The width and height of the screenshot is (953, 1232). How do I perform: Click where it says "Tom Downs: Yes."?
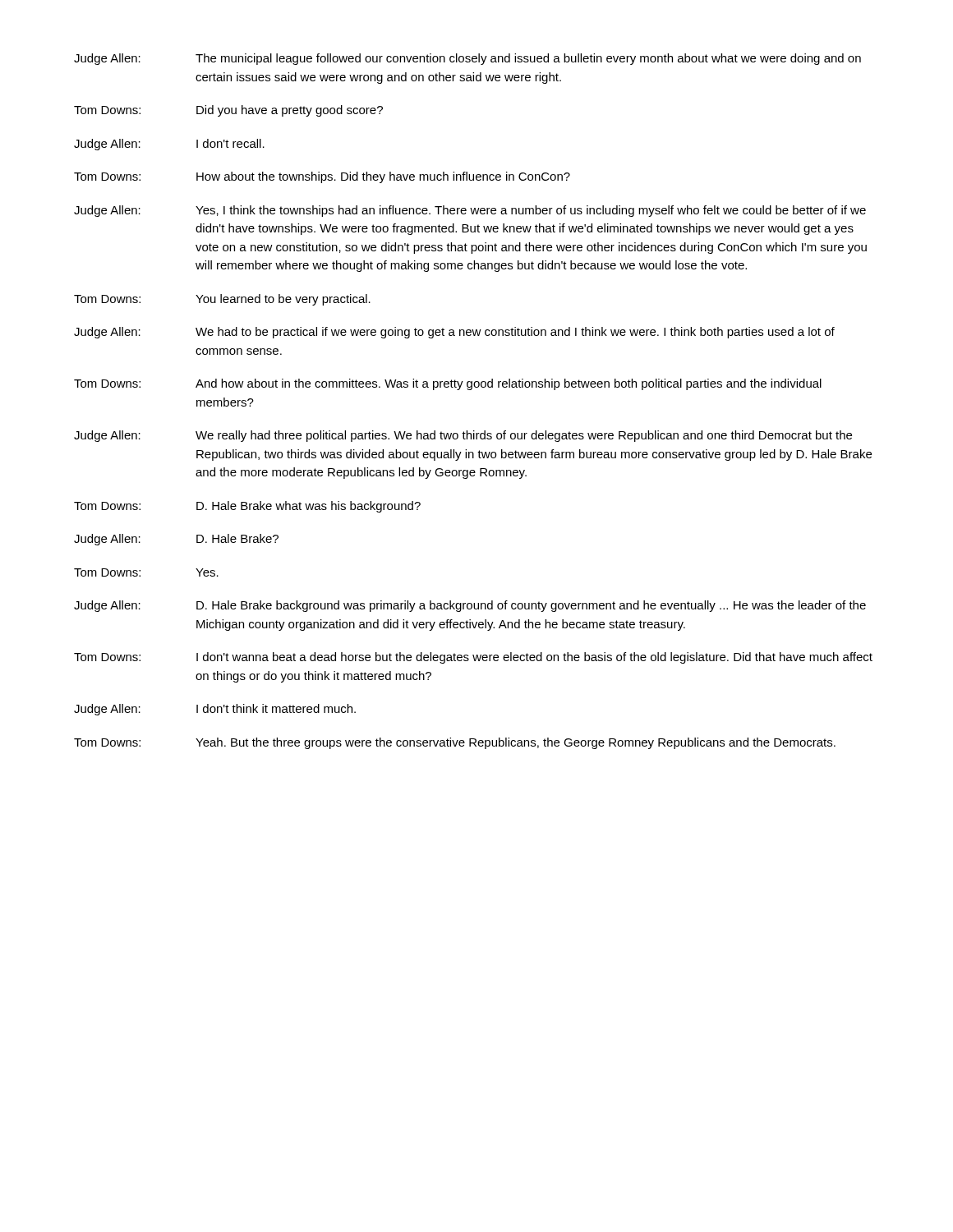tap(106, 570)
